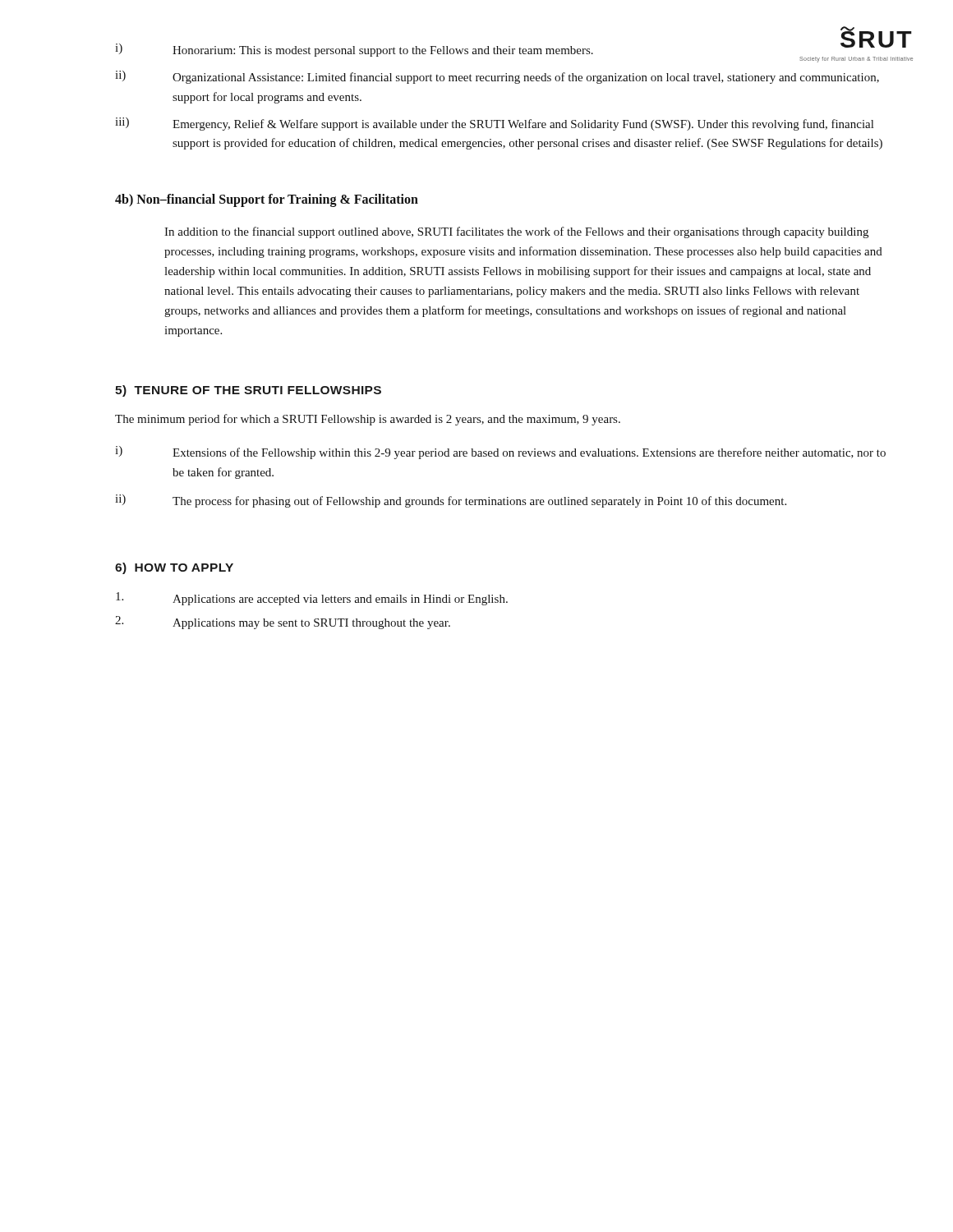This screenshot has width=953, height=1232.
Task: Click on the element starting "ii) The process for phasing"
Action: (501, 501)
